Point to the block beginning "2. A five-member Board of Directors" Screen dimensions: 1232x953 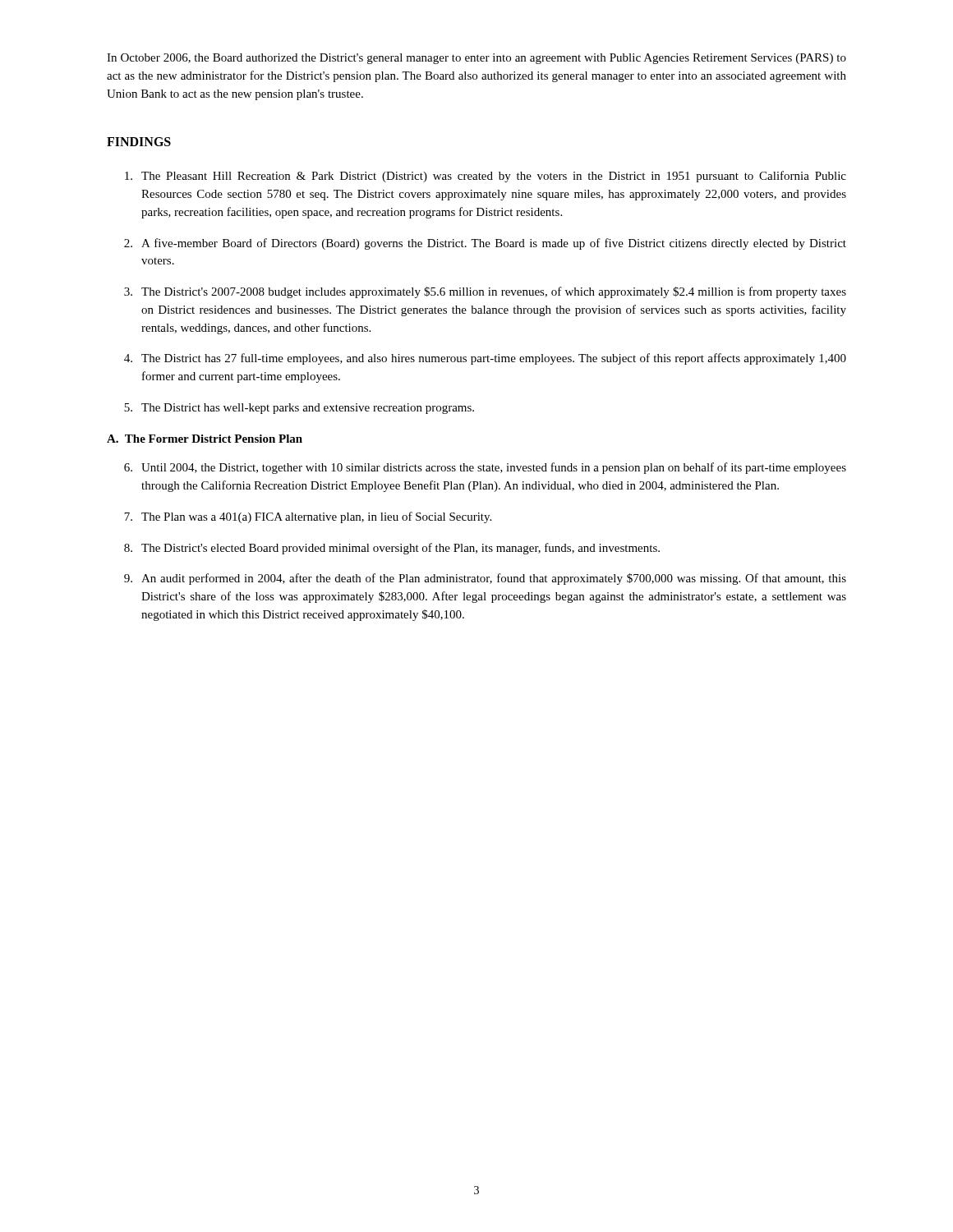[x=476, y=253]
